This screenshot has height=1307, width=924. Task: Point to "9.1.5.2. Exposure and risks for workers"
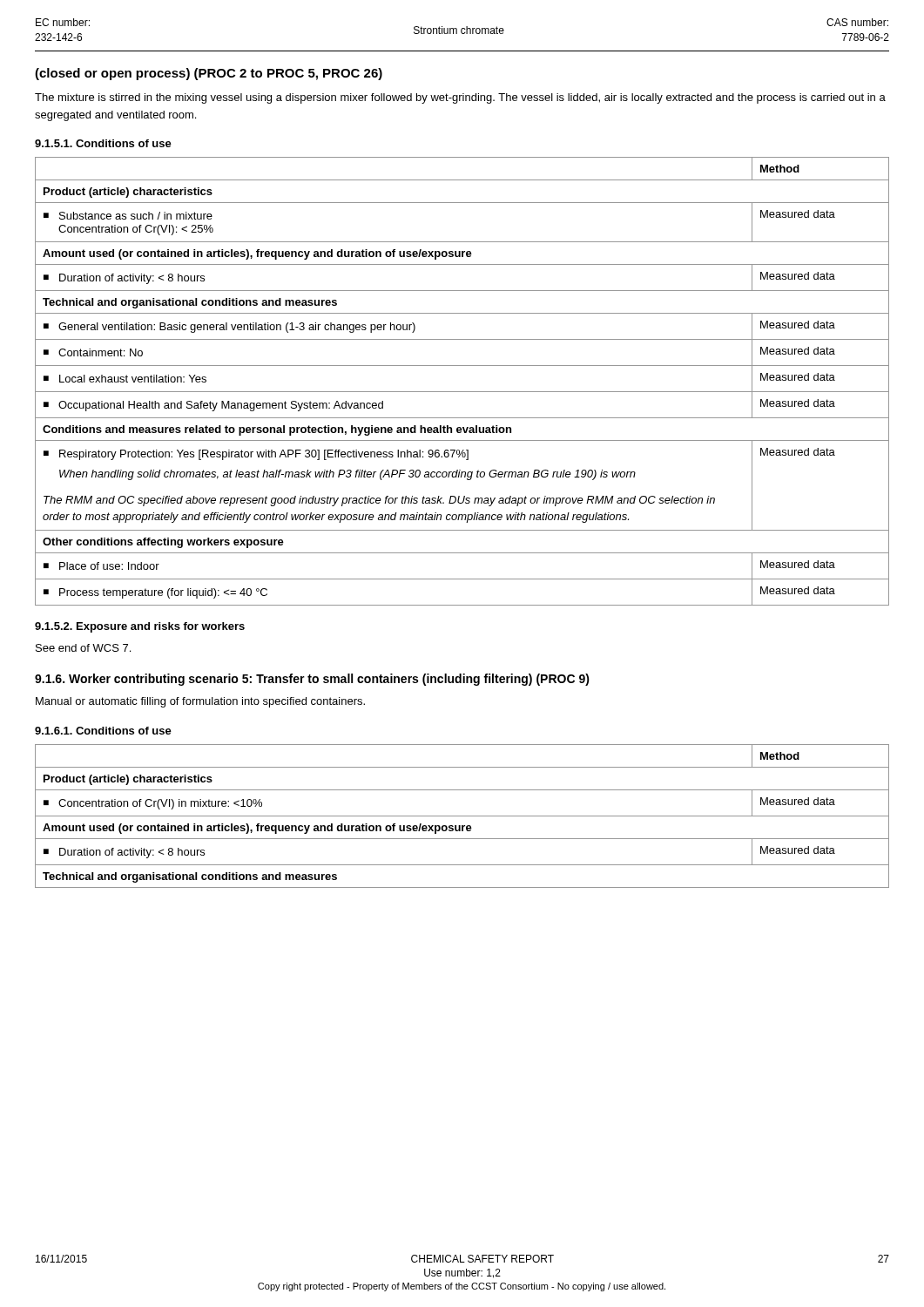[x=140, y=626]
